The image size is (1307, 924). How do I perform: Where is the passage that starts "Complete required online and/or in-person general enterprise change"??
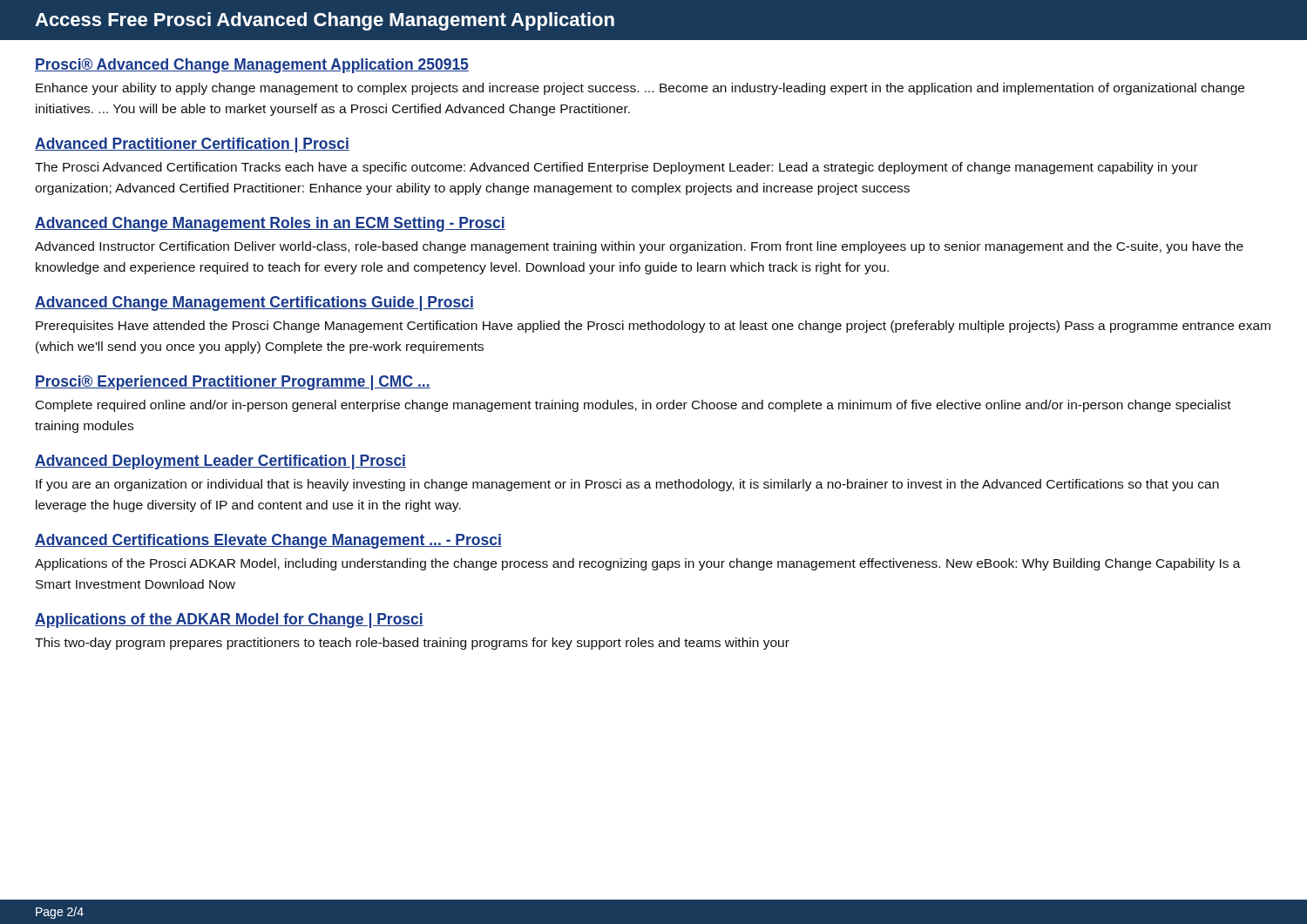click(633, 415)
